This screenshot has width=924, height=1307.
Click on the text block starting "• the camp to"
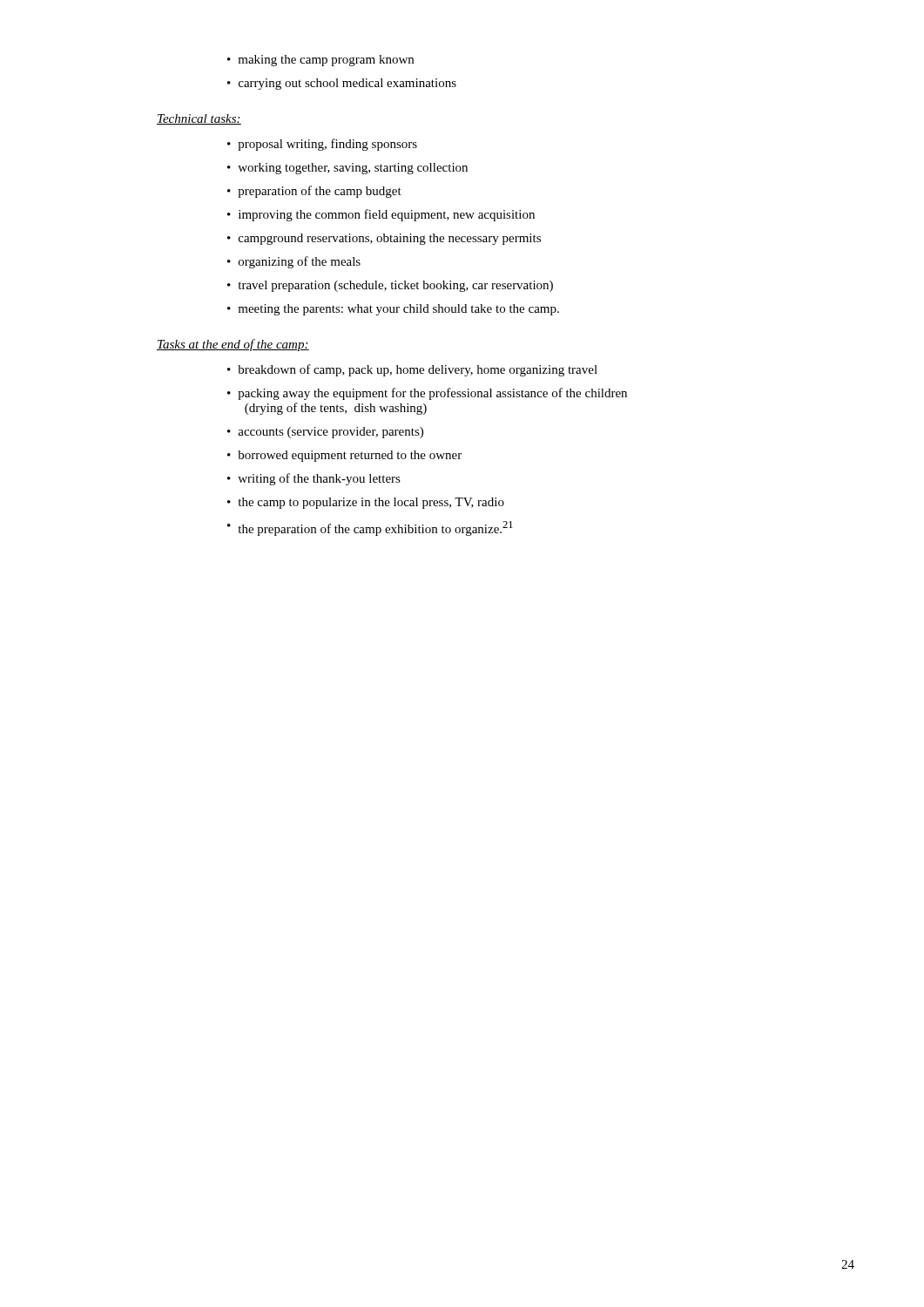366,503
